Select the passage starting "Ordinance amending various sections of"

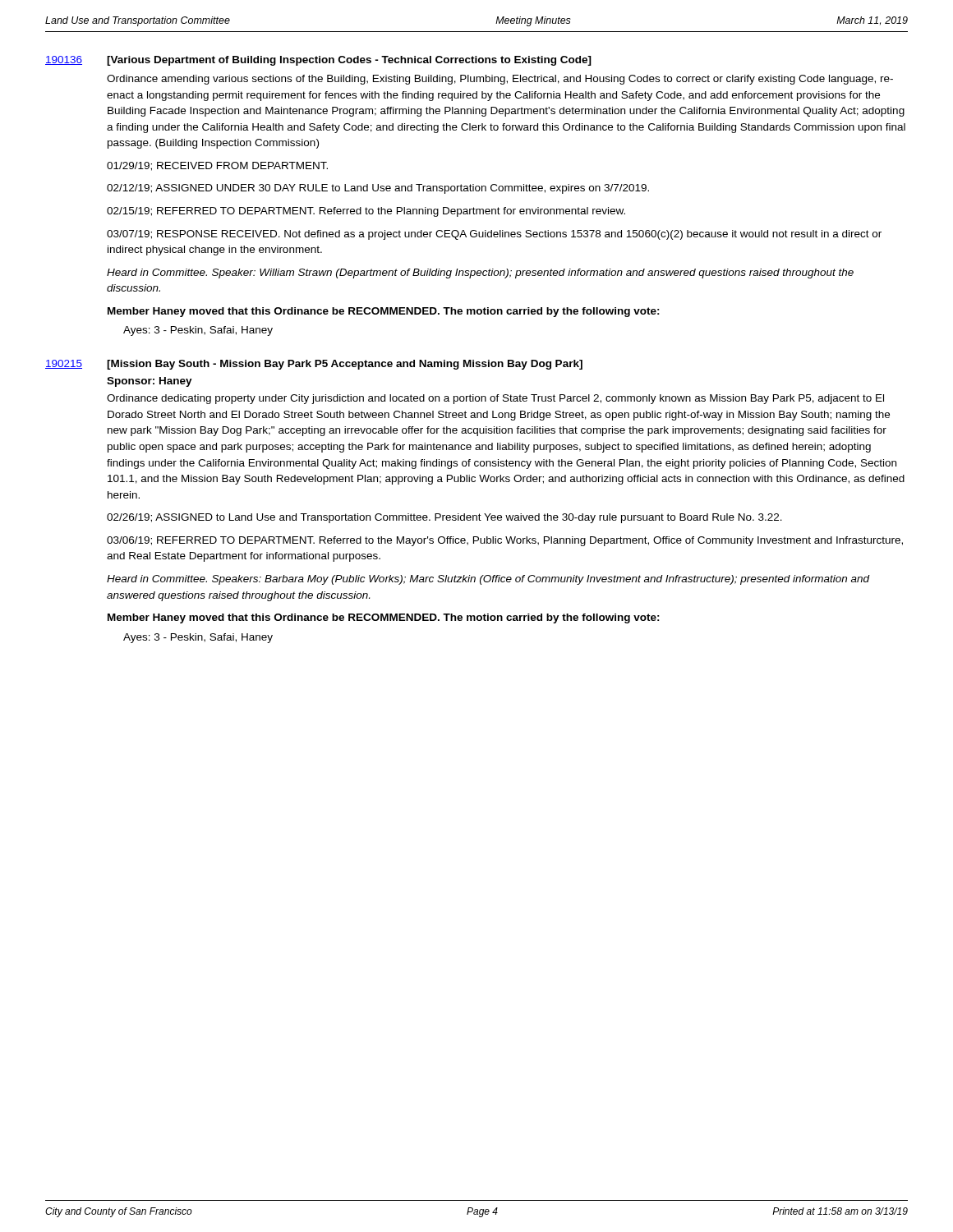pos(506,111)
